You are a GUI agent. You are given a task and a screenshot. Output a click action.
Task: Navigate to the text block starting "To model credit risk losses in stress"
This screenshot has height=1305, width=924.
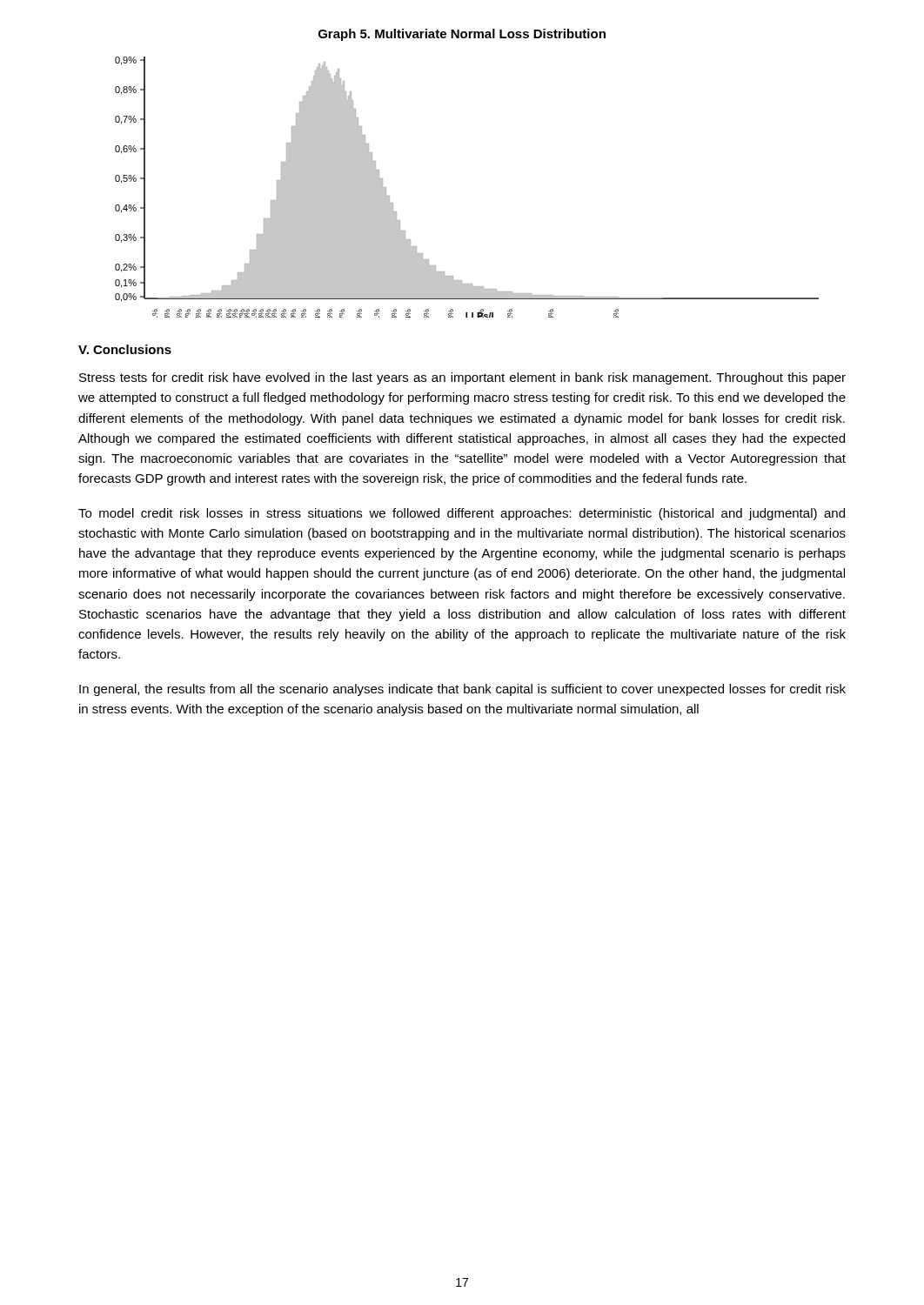click(462, 583)
